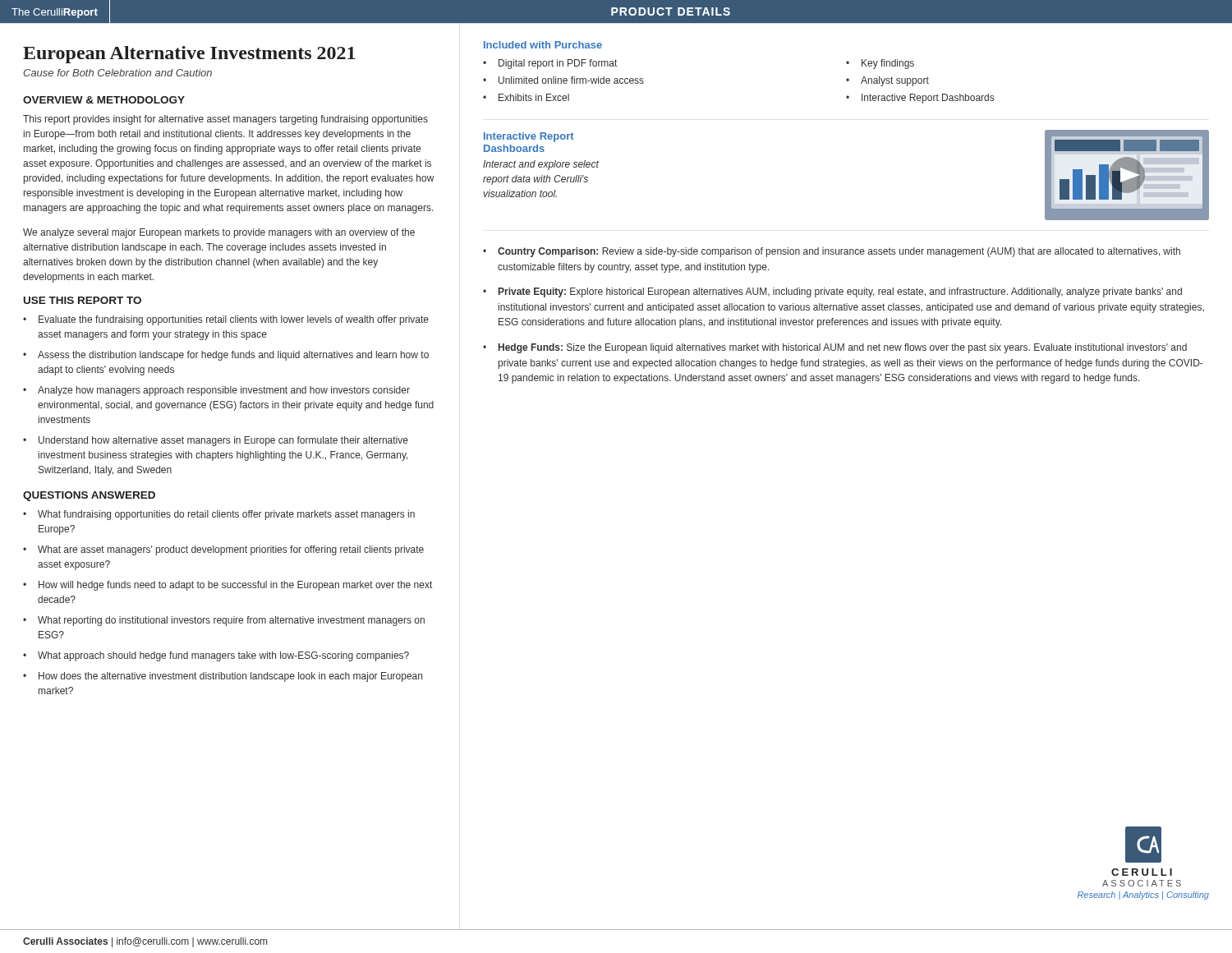The image size is (1232, 953).
Task: Click on the list item that reads "• Country Comparison: Review a side-by-side comparison of"
Action: (846, 259)
